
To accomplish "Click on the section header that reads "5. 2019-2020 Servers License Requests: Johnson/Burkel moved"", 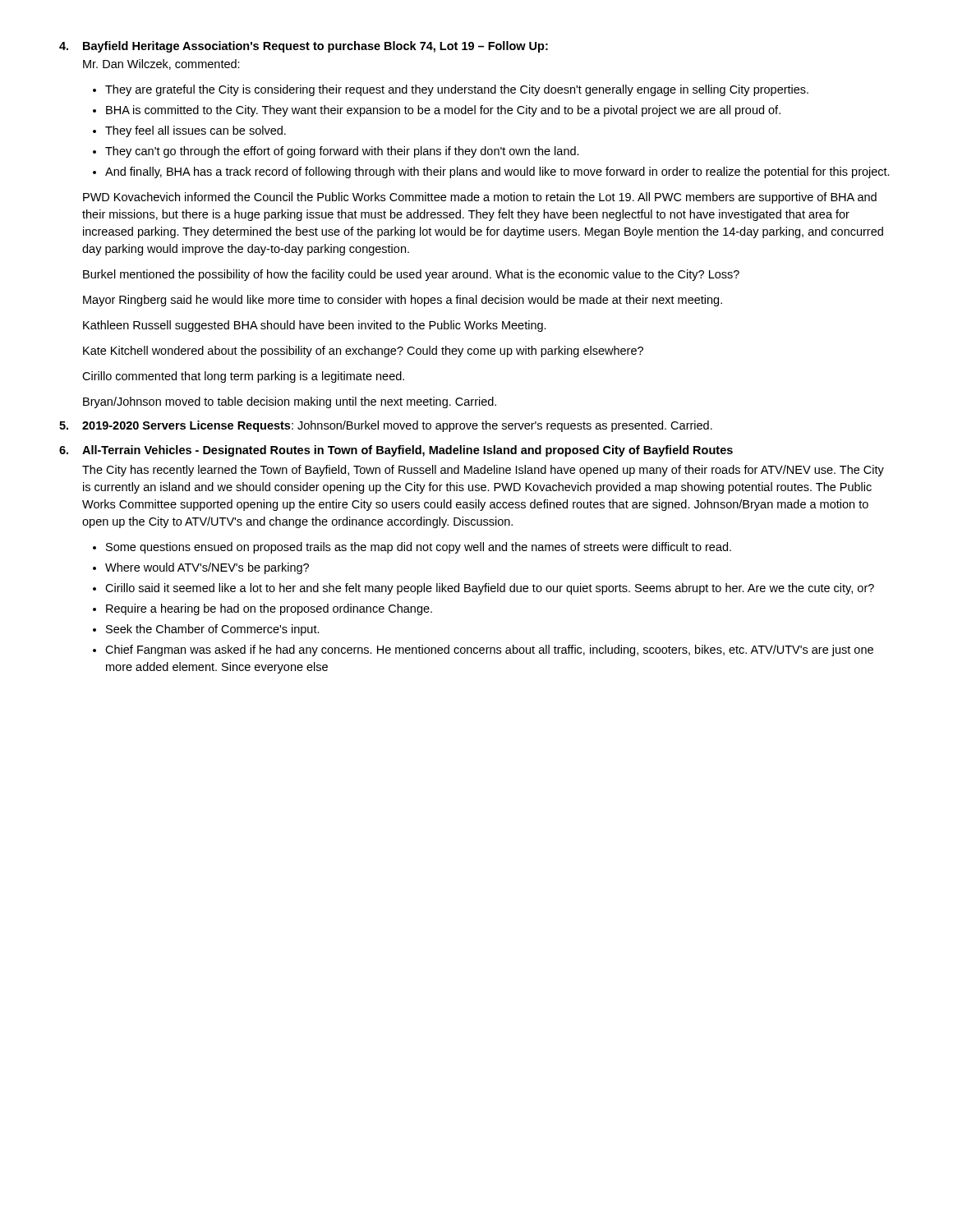I will (x=386, y=426).
